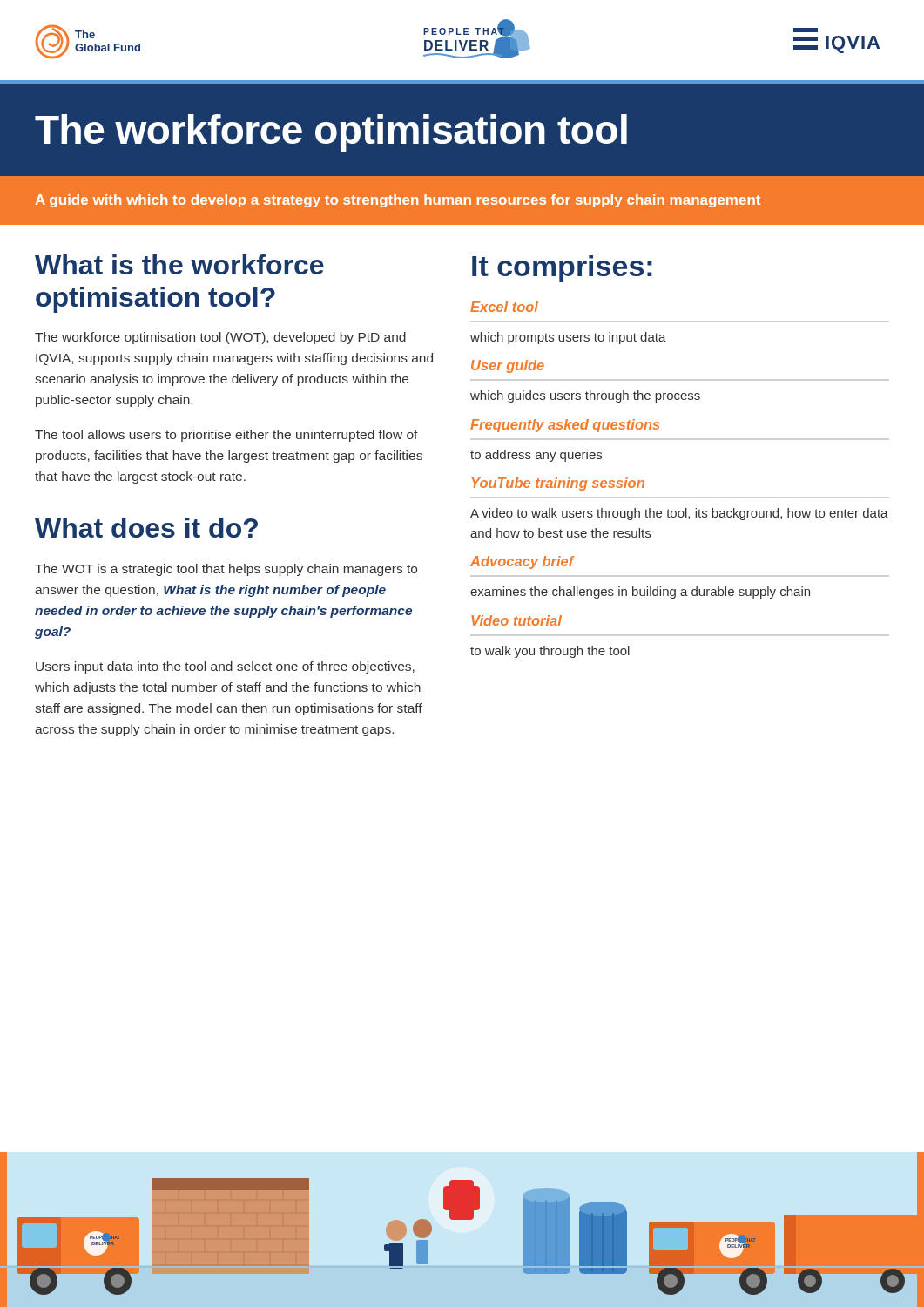Where is the passage that starts "A guide with which to develop a"?
924x1307 pixels.
[x=462, y=200]
